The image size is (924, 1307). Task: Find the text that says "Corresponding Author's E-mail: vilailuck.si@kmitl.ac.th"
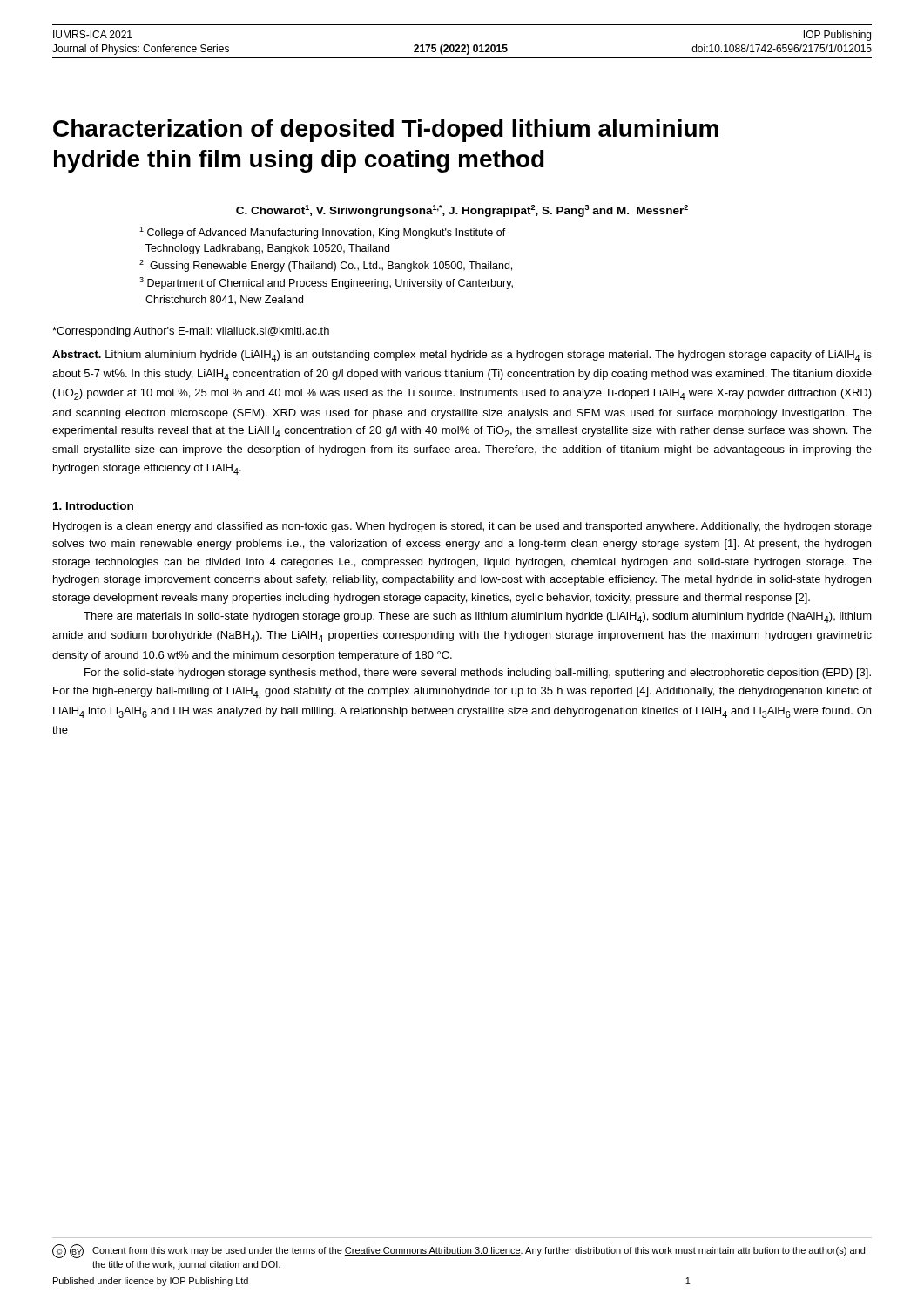click(x=191, y=330)
